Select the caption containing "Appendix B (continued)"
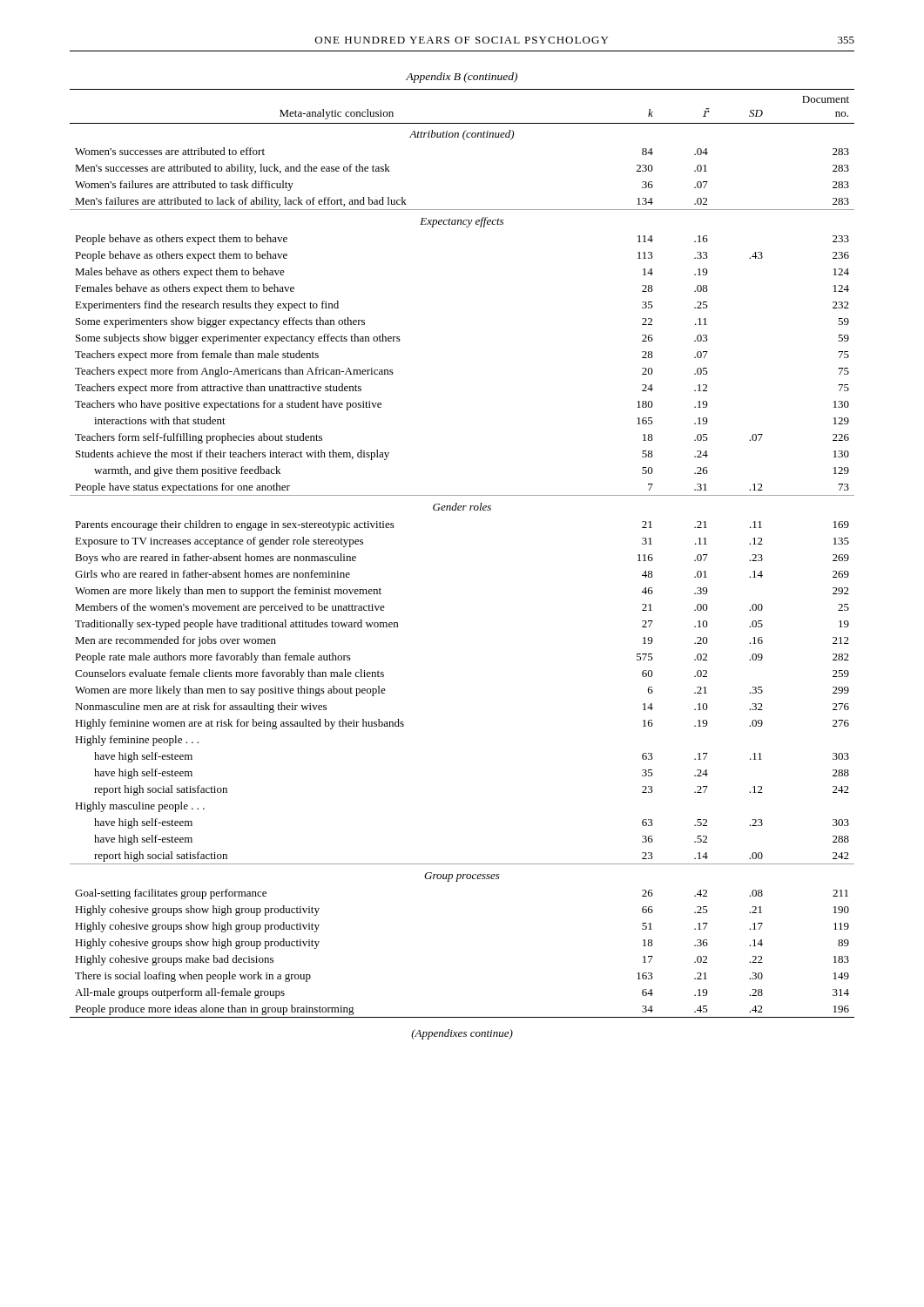The width and height of the screenshot is (924, 1307). (x=462, y=76)
